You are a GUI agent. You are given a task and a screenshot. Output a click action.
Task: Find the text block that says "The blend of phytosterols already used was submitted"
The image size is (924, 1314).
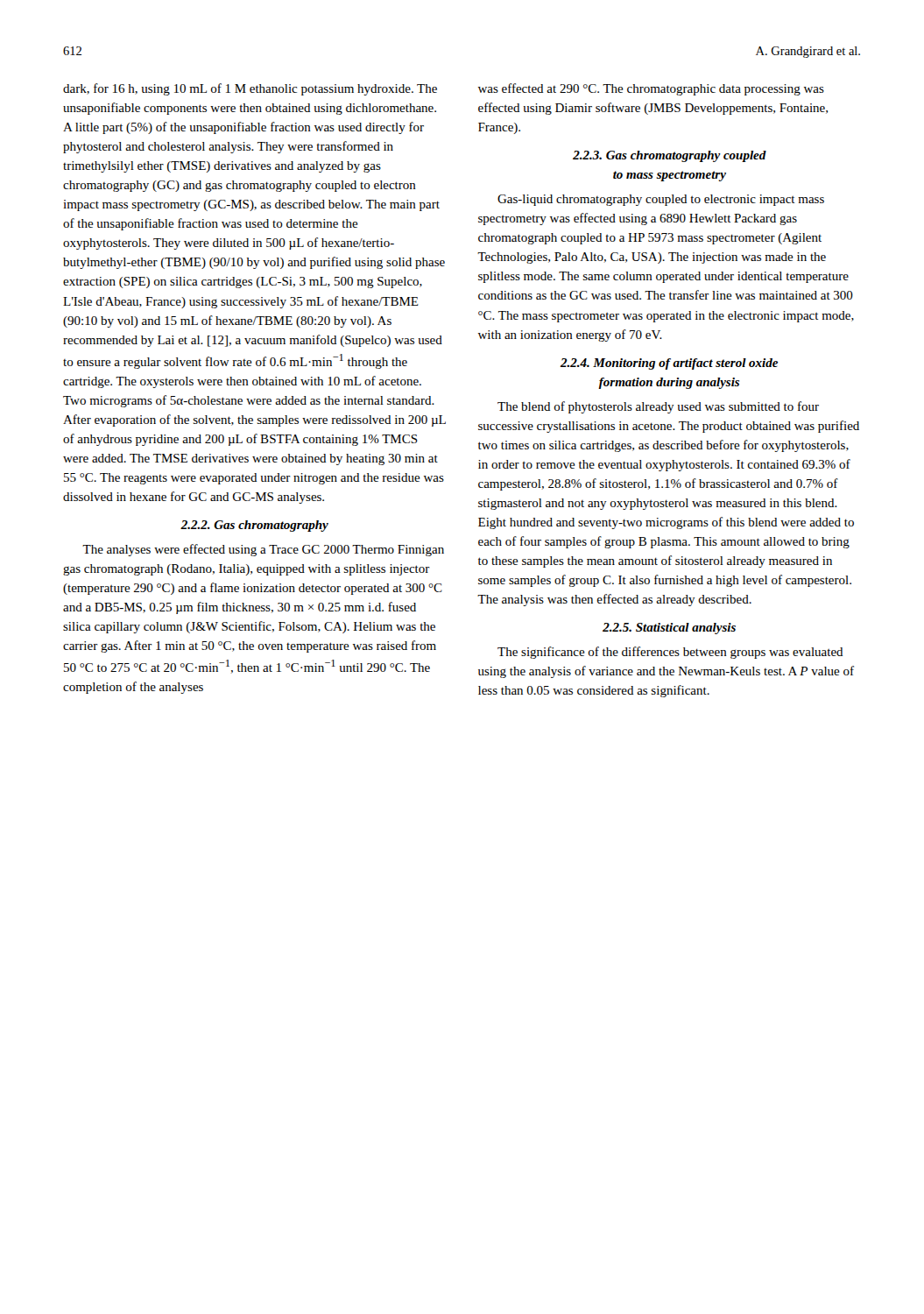669,503
